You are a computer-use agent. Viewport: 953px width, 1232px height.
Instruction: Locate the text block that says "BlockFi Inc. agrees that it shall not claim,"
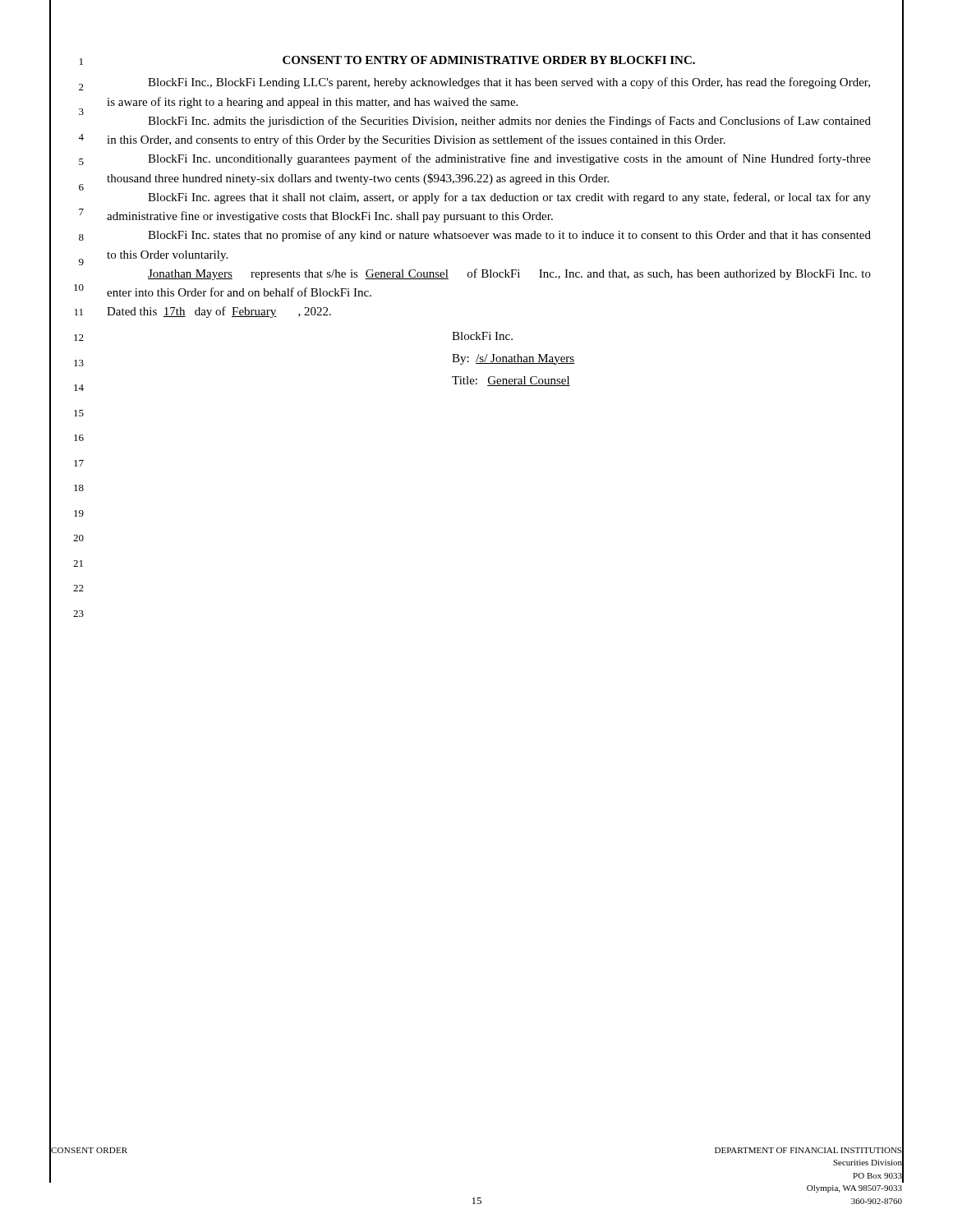tap(489, 206)
